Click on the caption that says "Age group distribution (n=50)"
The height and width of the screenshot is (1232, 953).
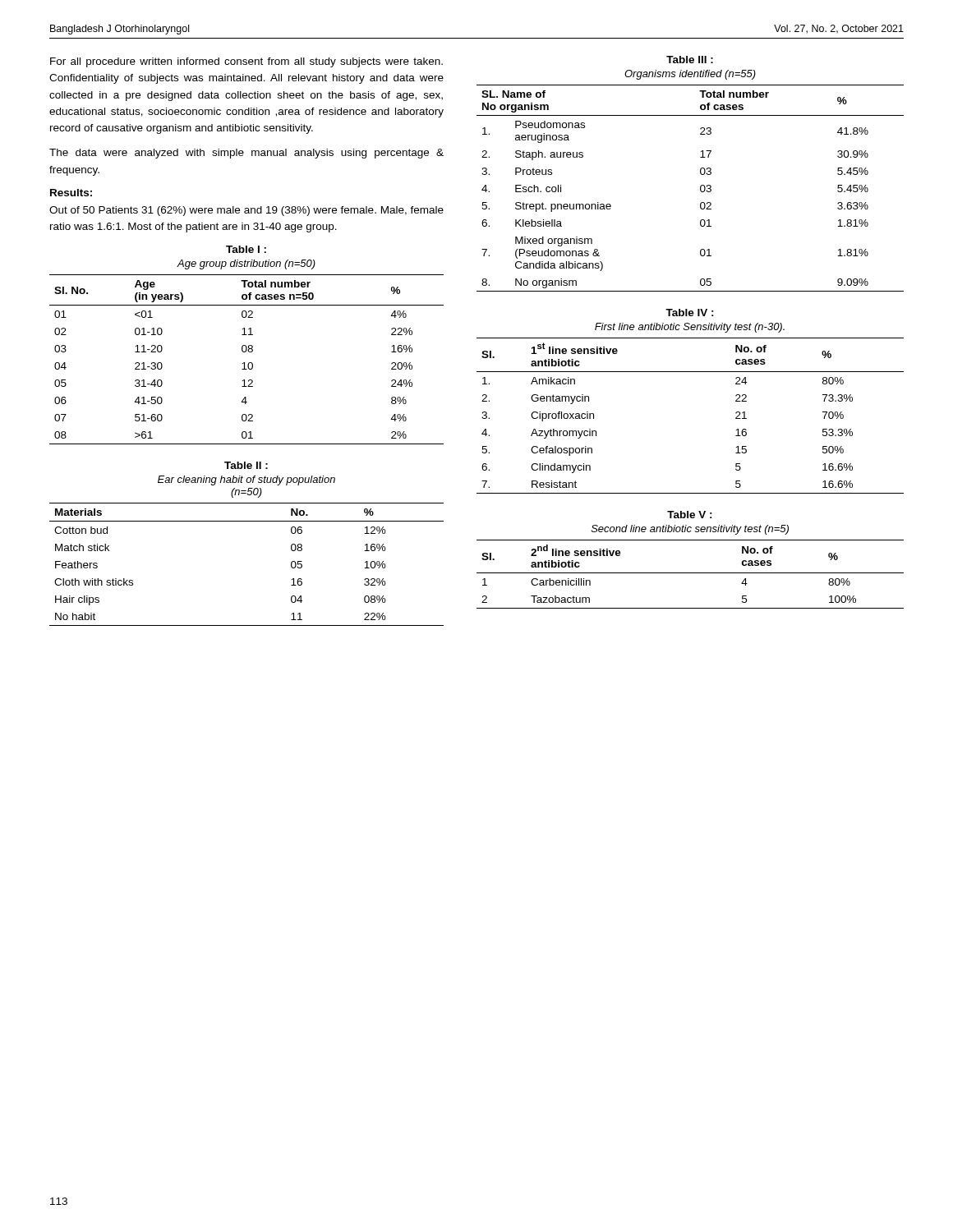246,263
